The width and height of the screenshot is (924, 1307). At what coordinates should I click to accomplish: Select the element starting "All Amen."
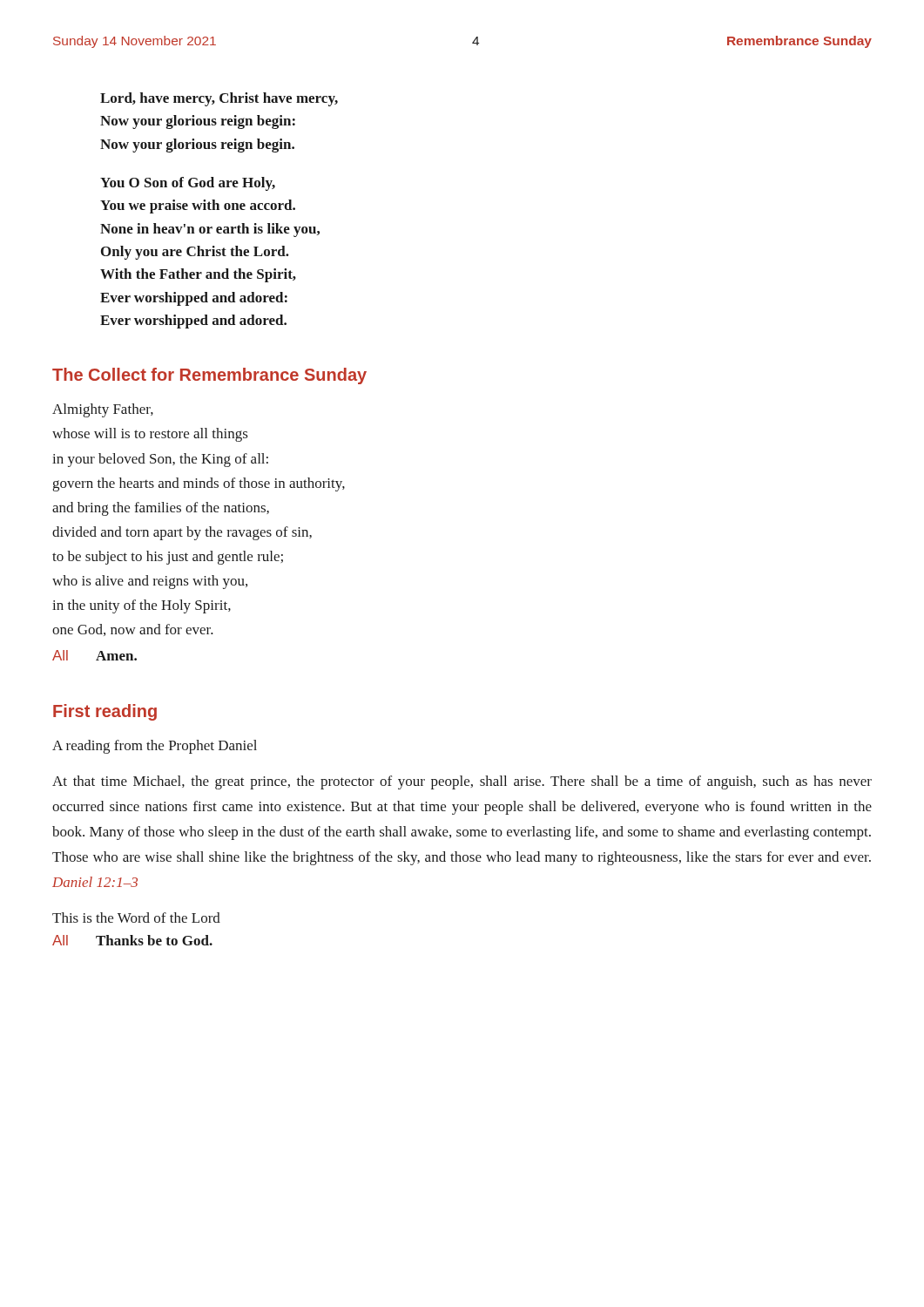[x=95, y=656]
